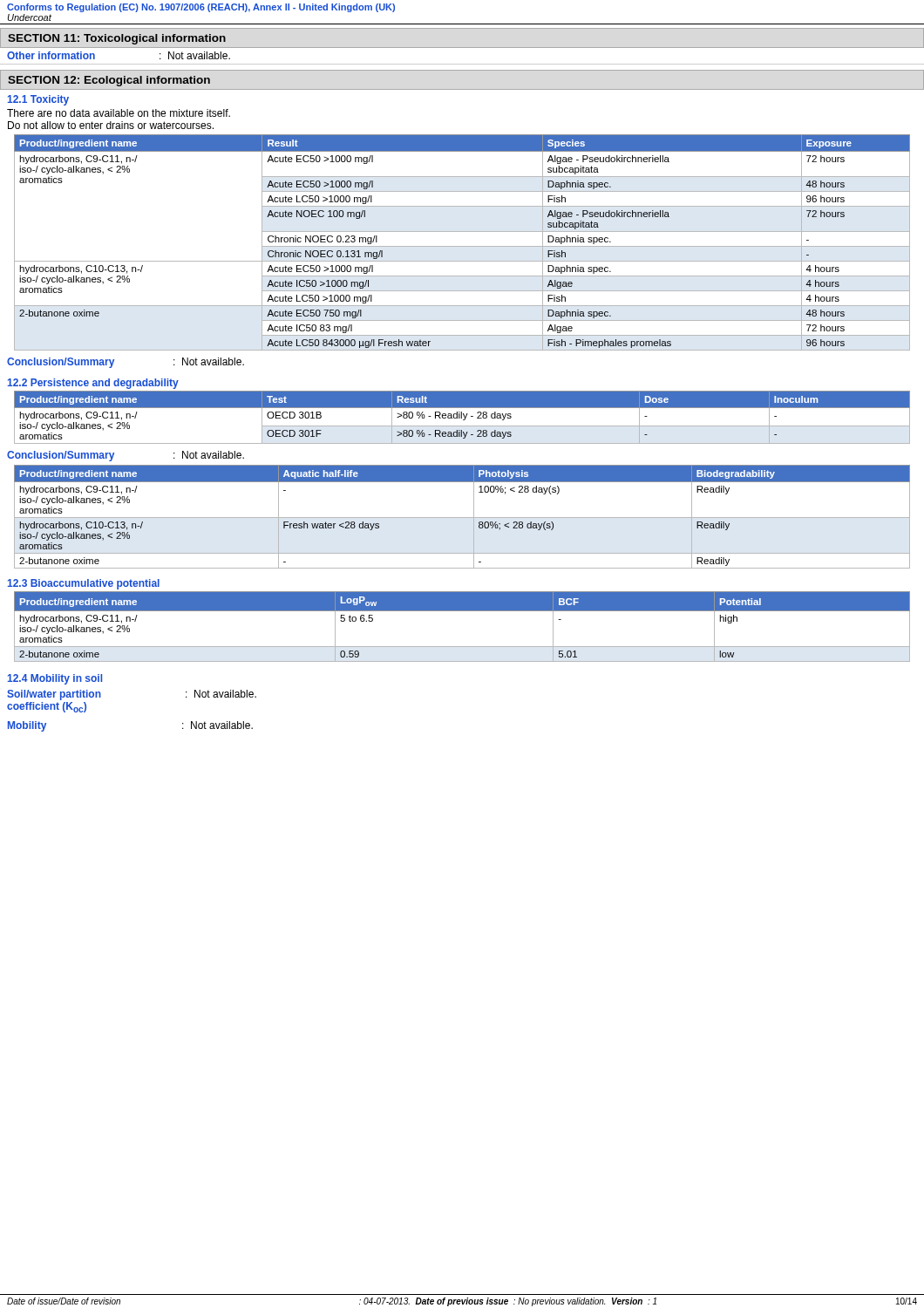
Task: Click on the section header with the text "12.3 Bioaccumulative potential"
Action: (83, 583)
